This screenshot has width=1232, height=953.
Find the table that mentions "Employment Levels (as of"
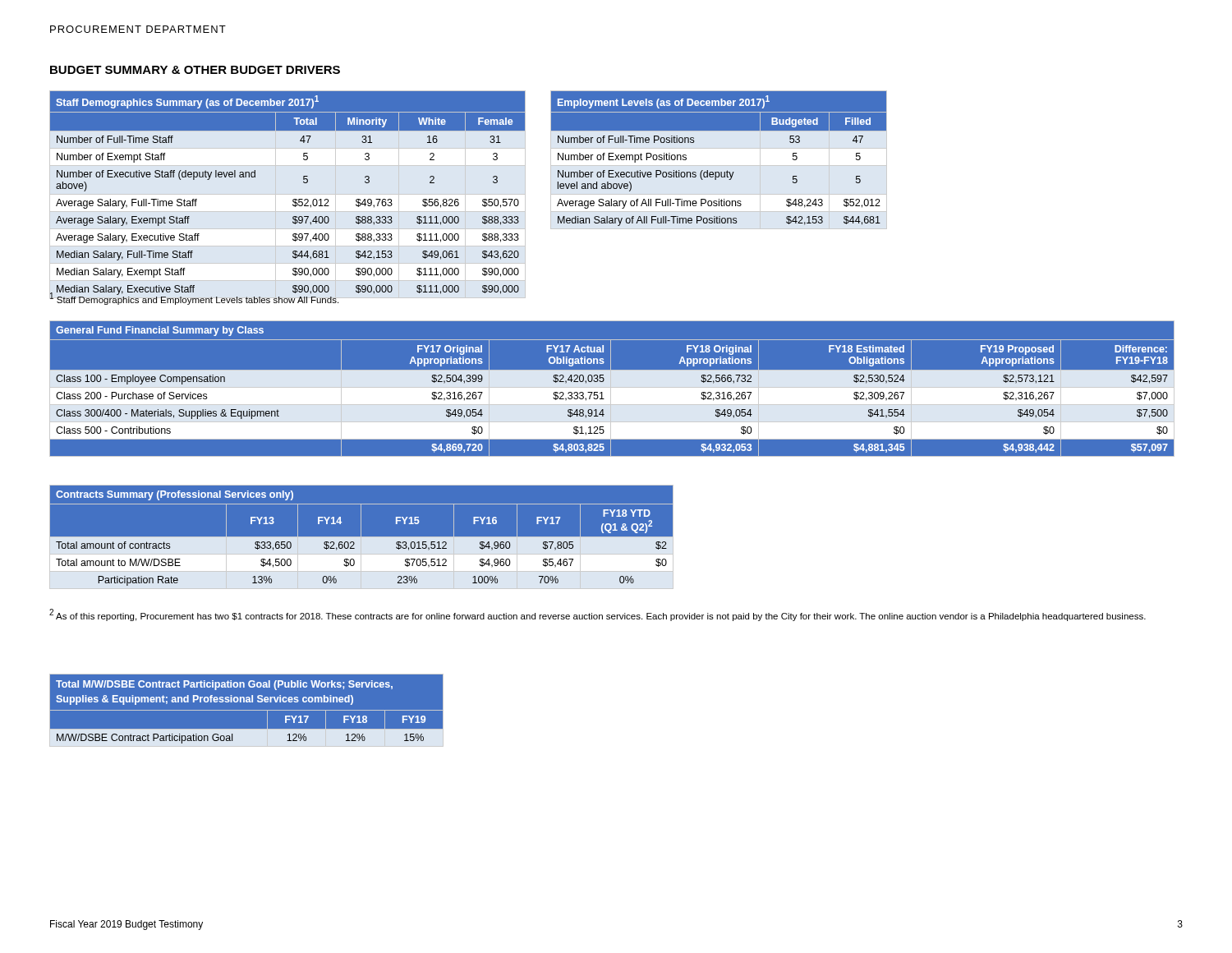tap(719, 160)
